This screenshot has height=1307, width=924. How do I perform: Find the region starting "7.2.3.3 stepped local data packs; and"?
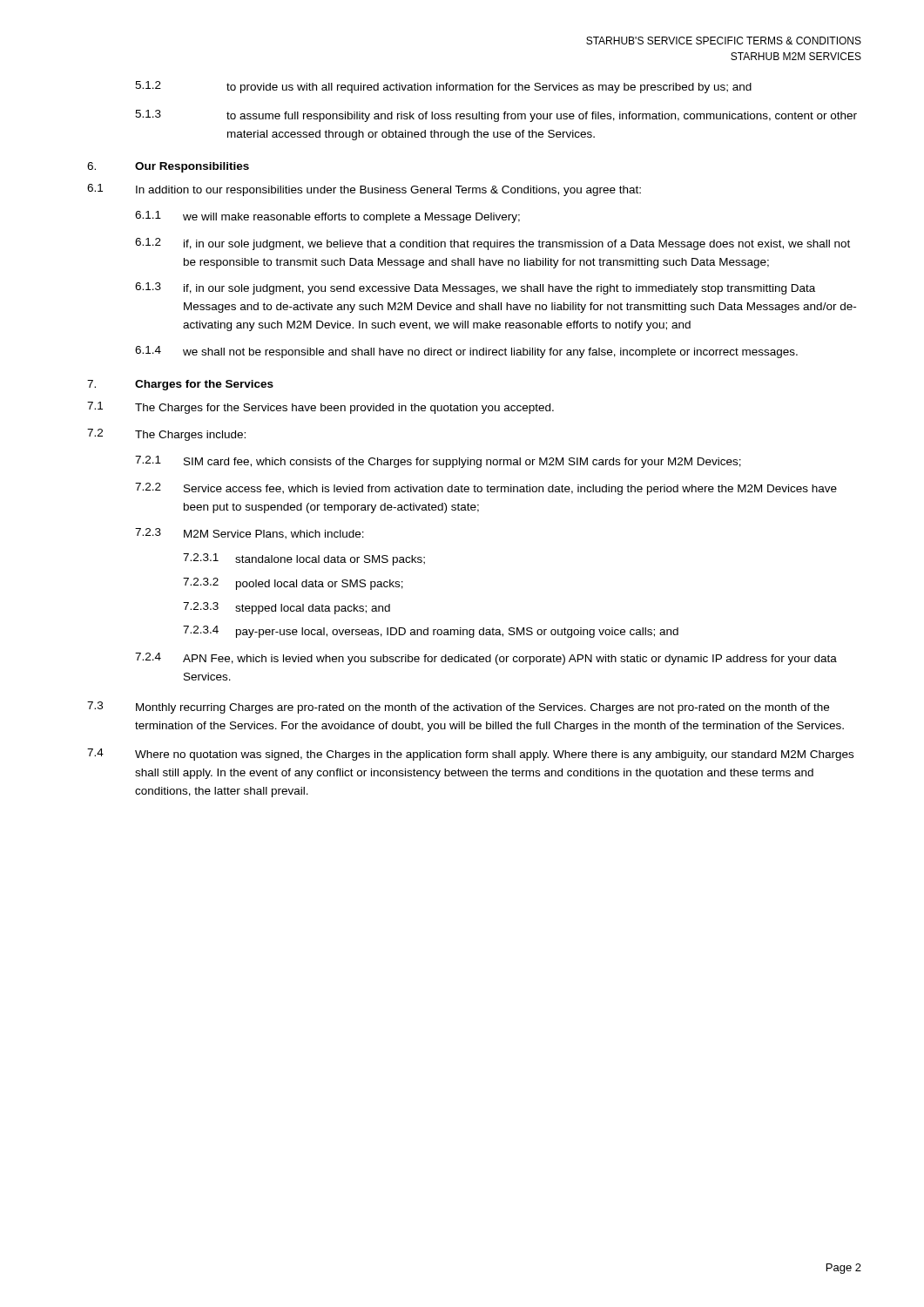(x=287, y=608)
